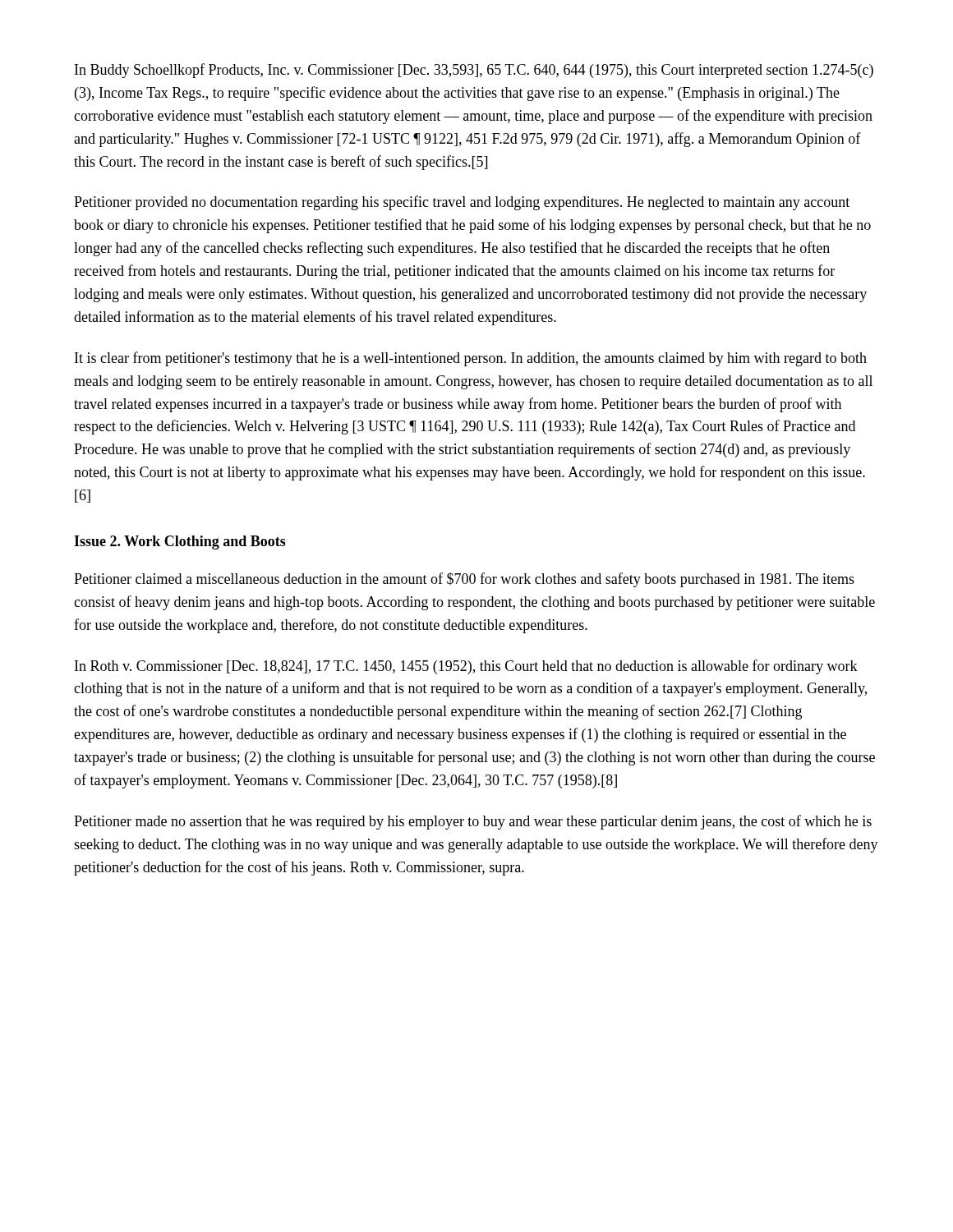Find the block on this page that starts "In Buddy Schoellkopf Products, Inc. v. Commissioner"
Viewport: 953px width, 1232px height.
tap(474, 116)
